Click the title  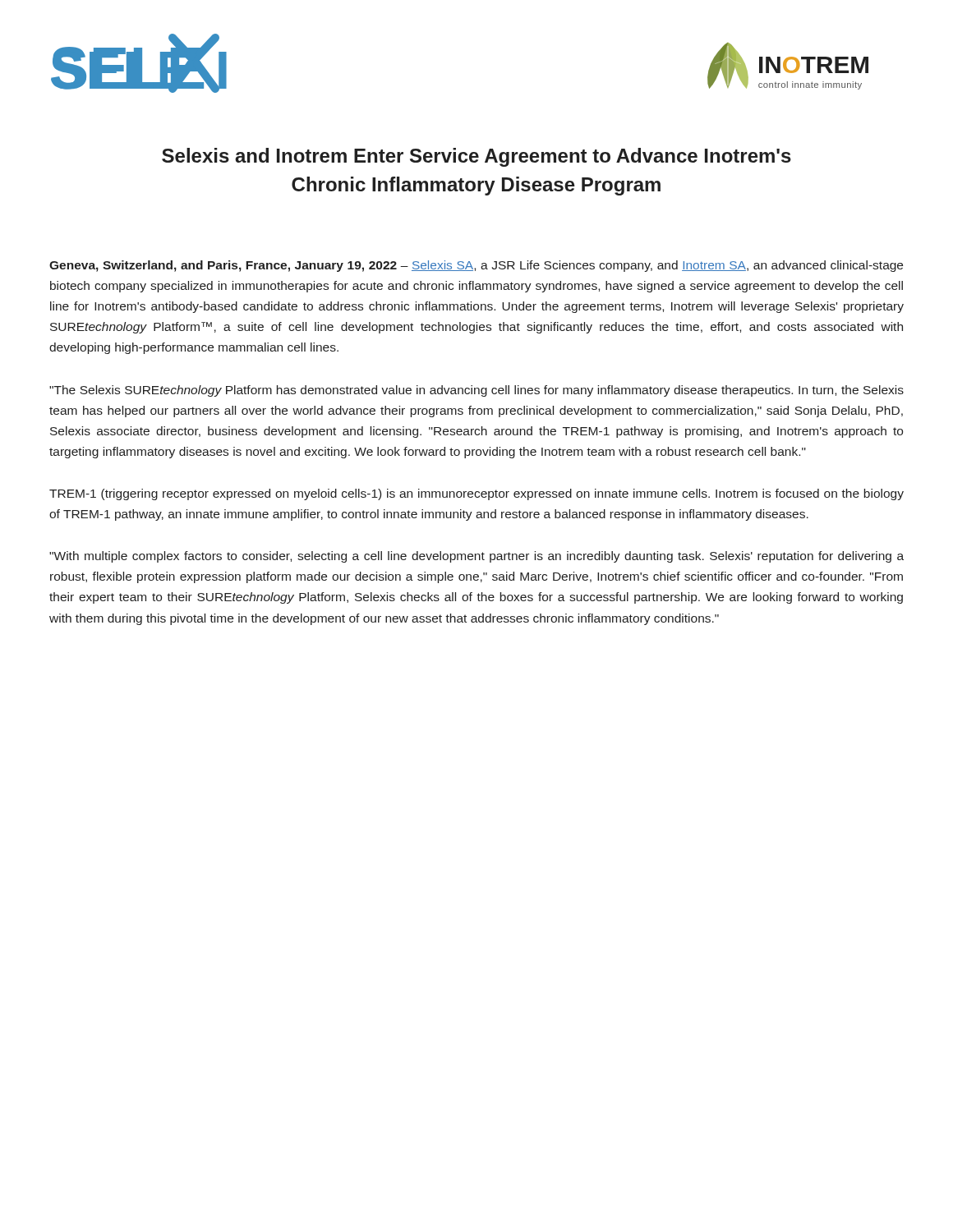click(476, 171)
